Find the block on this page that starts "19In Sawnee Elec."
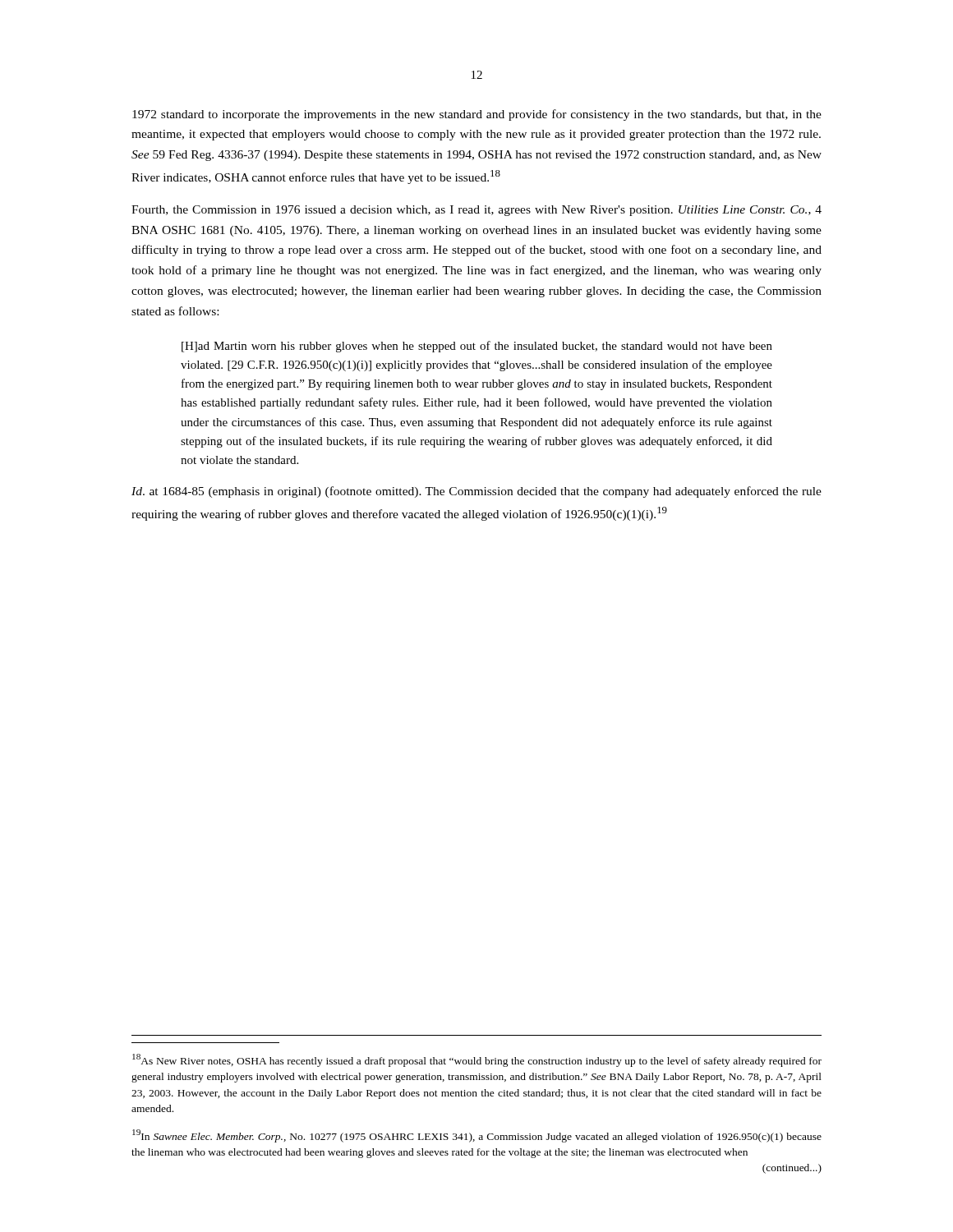This screenshot has height=1232, width=953. click(476, 1151)
